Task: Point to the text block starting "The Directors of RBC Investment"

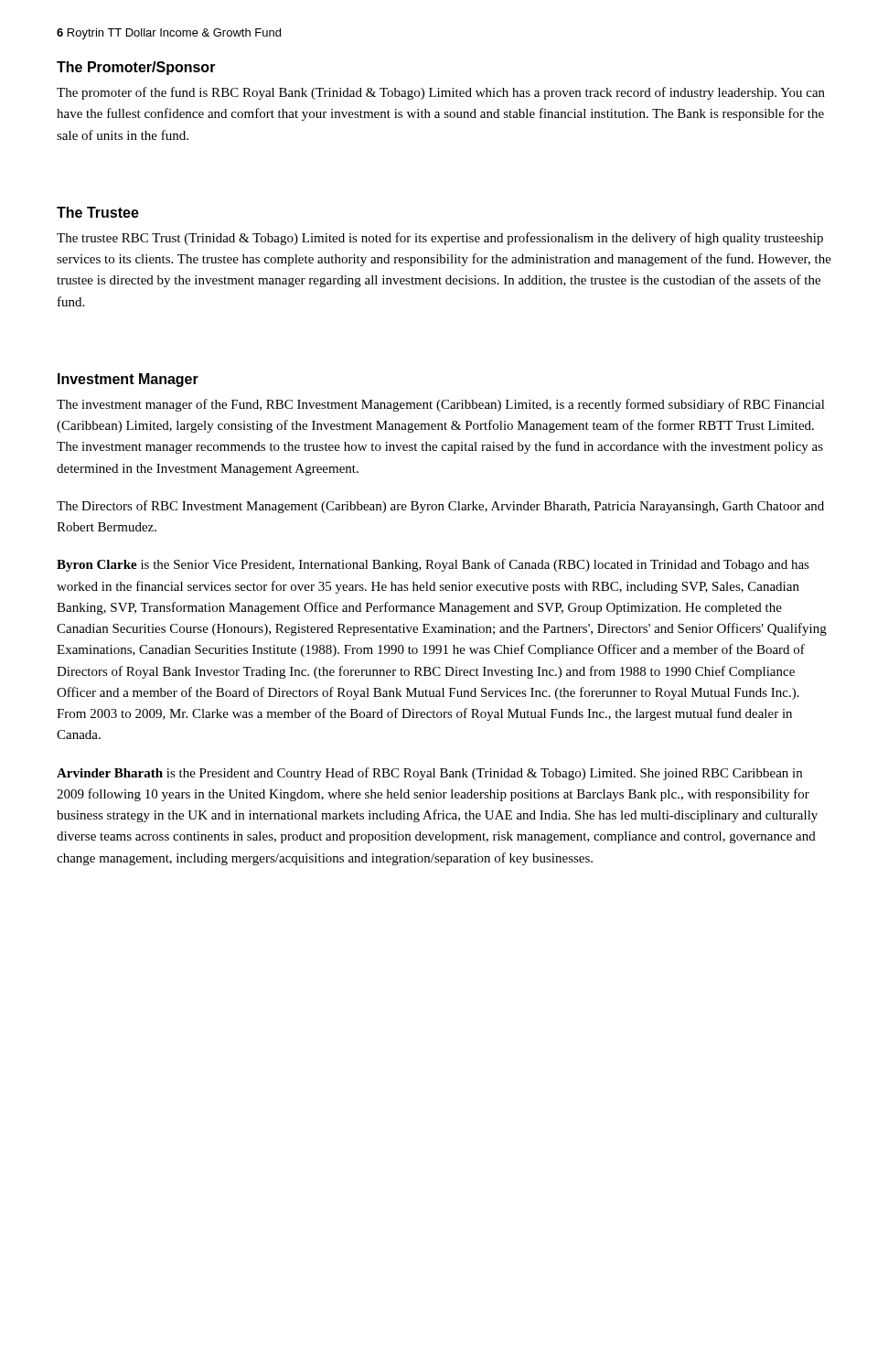Action: [440, 516]
